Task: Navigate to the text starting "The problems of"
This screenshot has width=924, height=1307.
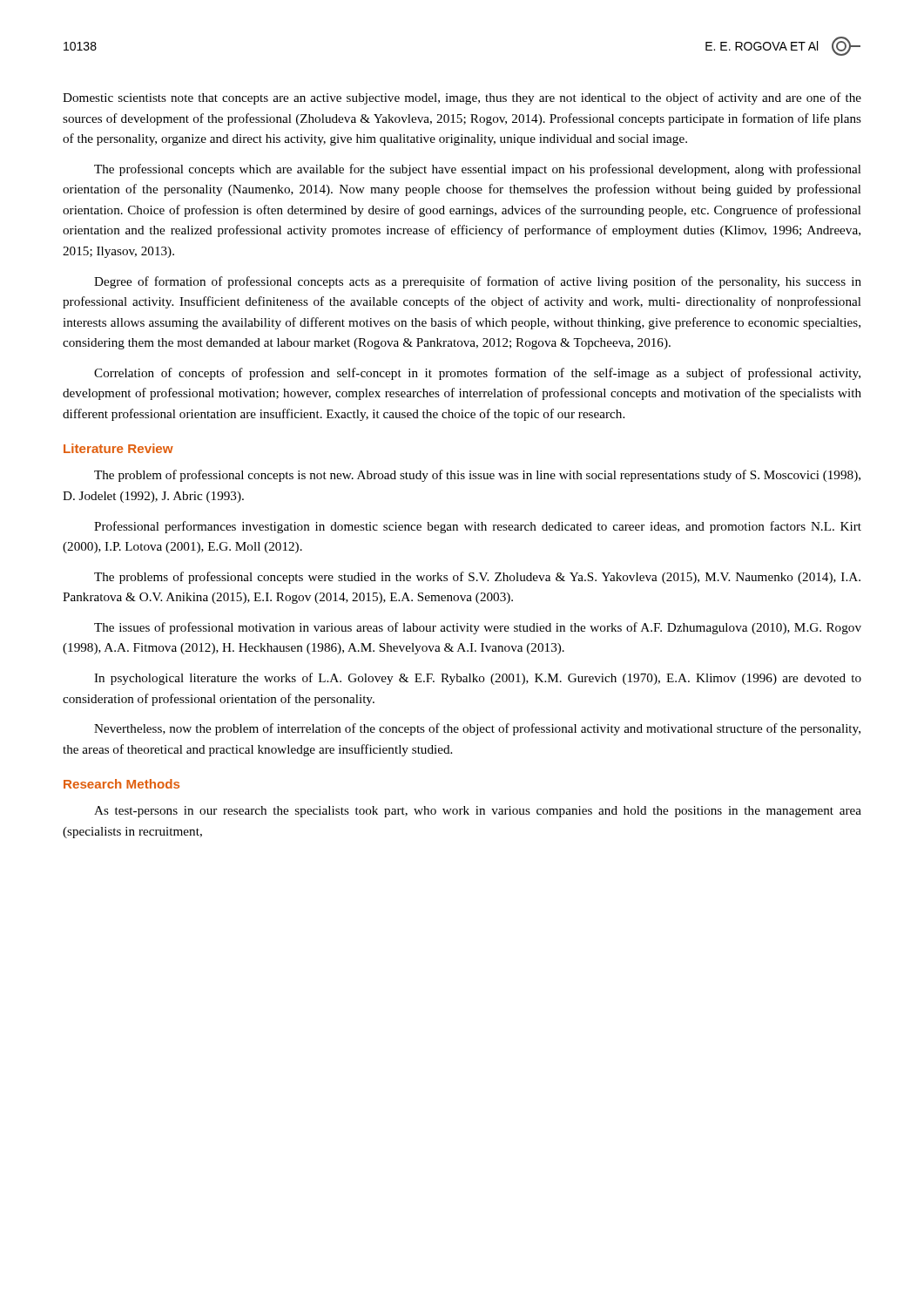Action: pyautogui.click(x=462, y=586)
